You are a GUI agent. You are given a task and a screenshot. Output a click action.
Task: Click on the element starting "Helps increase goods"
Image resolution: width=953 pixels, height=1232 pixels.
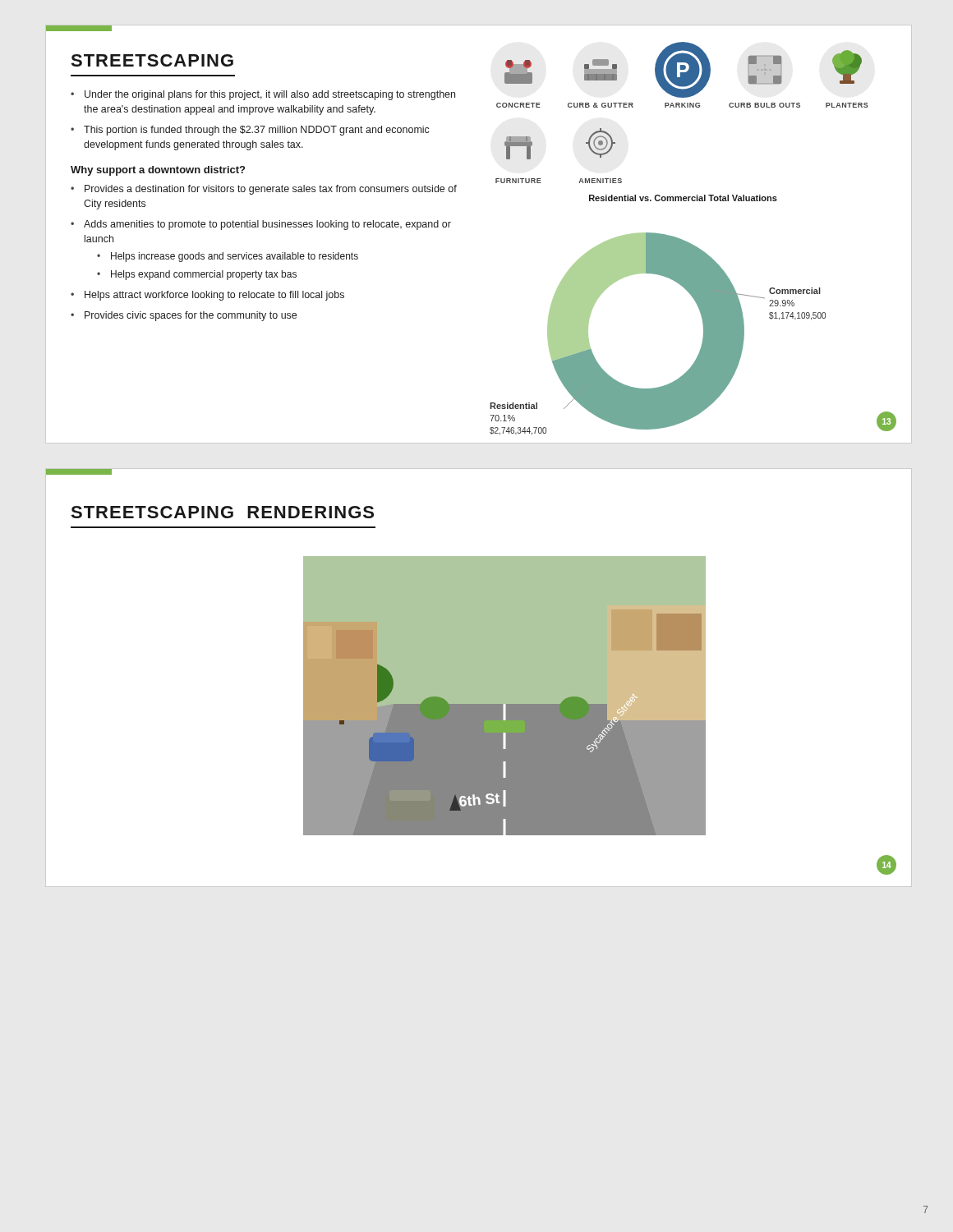coord(234,256)
